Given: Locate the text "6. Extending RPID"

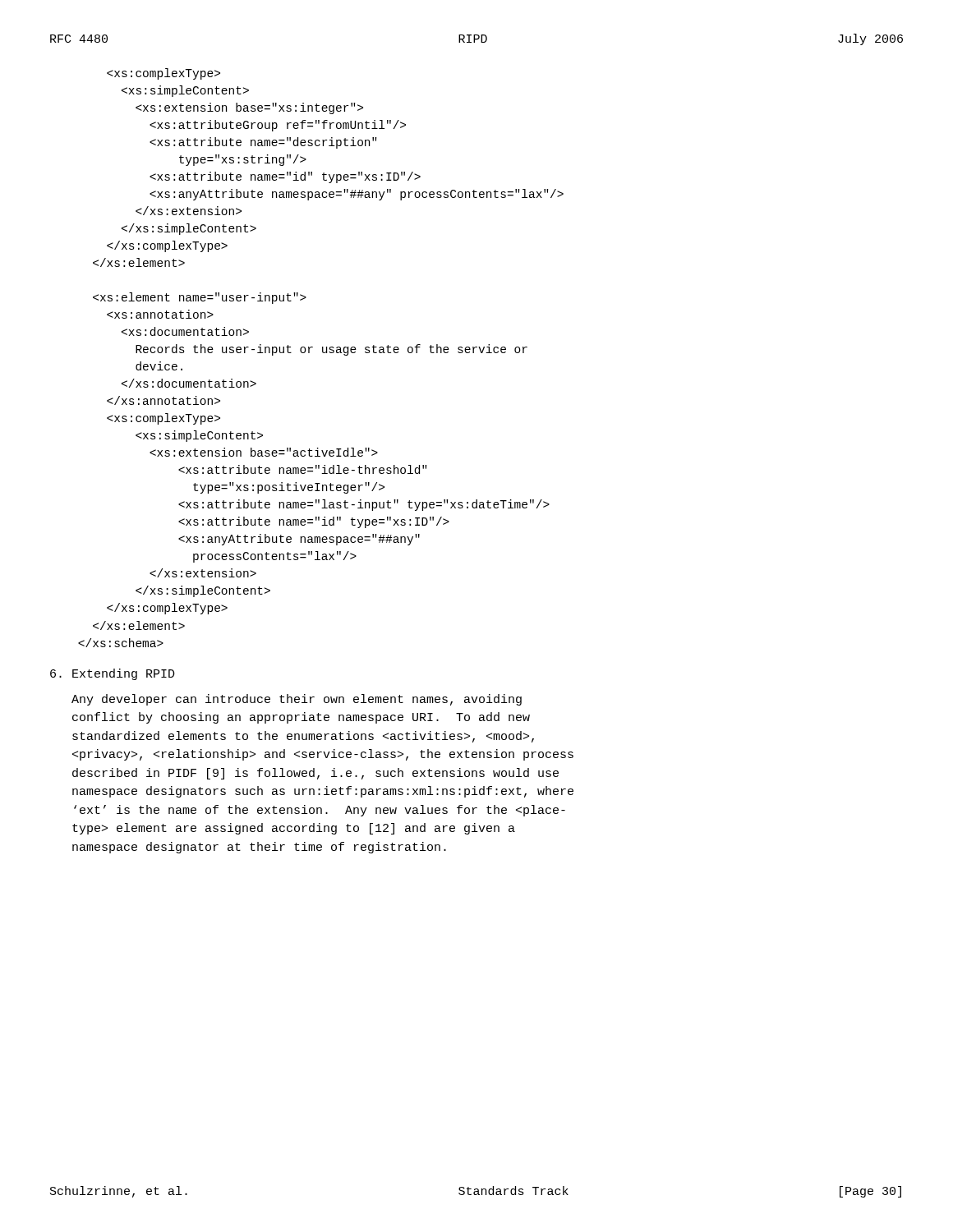Looking at the screenshot, I should (112, 674).
